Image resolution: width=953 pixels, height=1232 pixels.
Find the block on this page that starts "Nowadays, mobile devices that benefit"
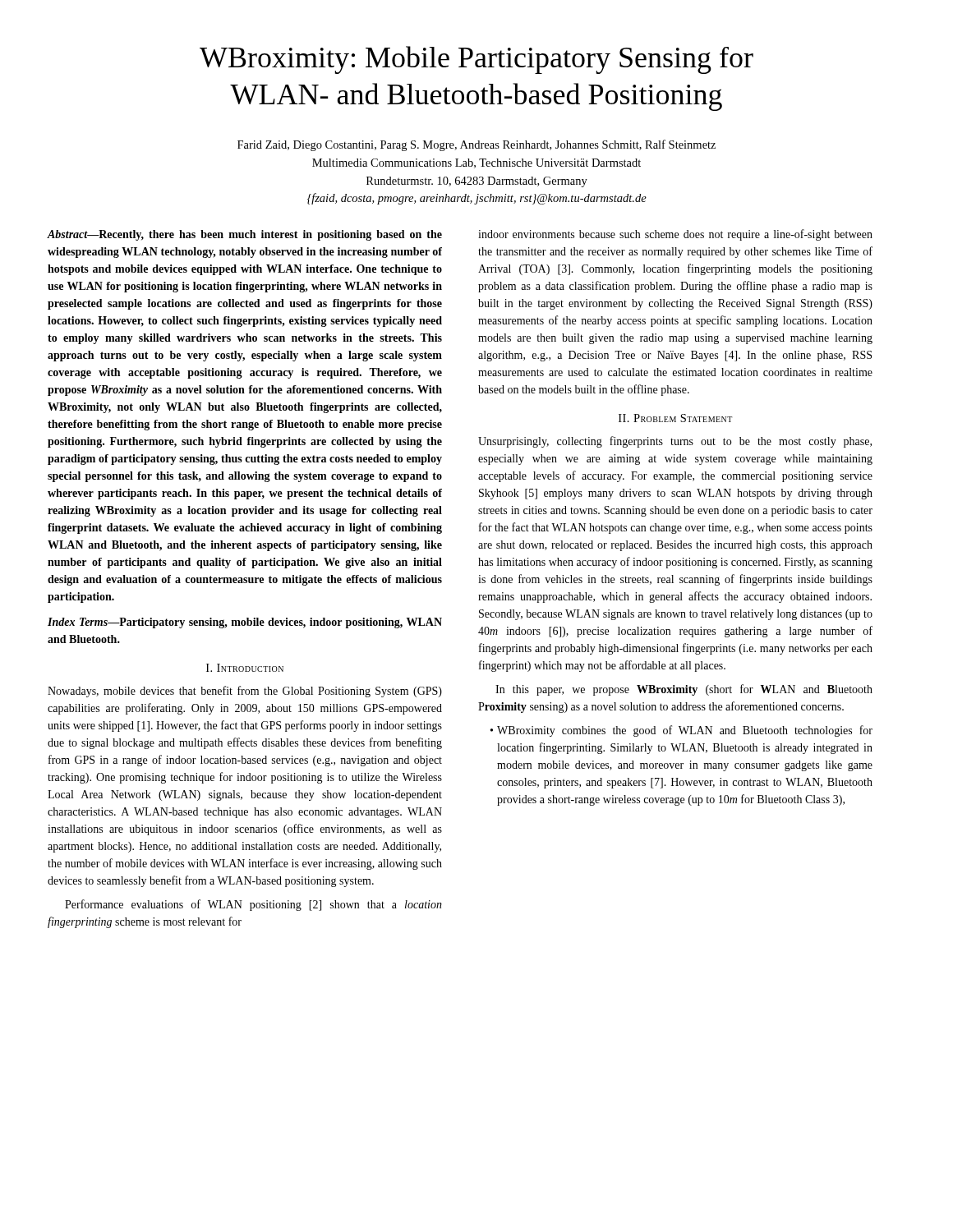[245, 806]
